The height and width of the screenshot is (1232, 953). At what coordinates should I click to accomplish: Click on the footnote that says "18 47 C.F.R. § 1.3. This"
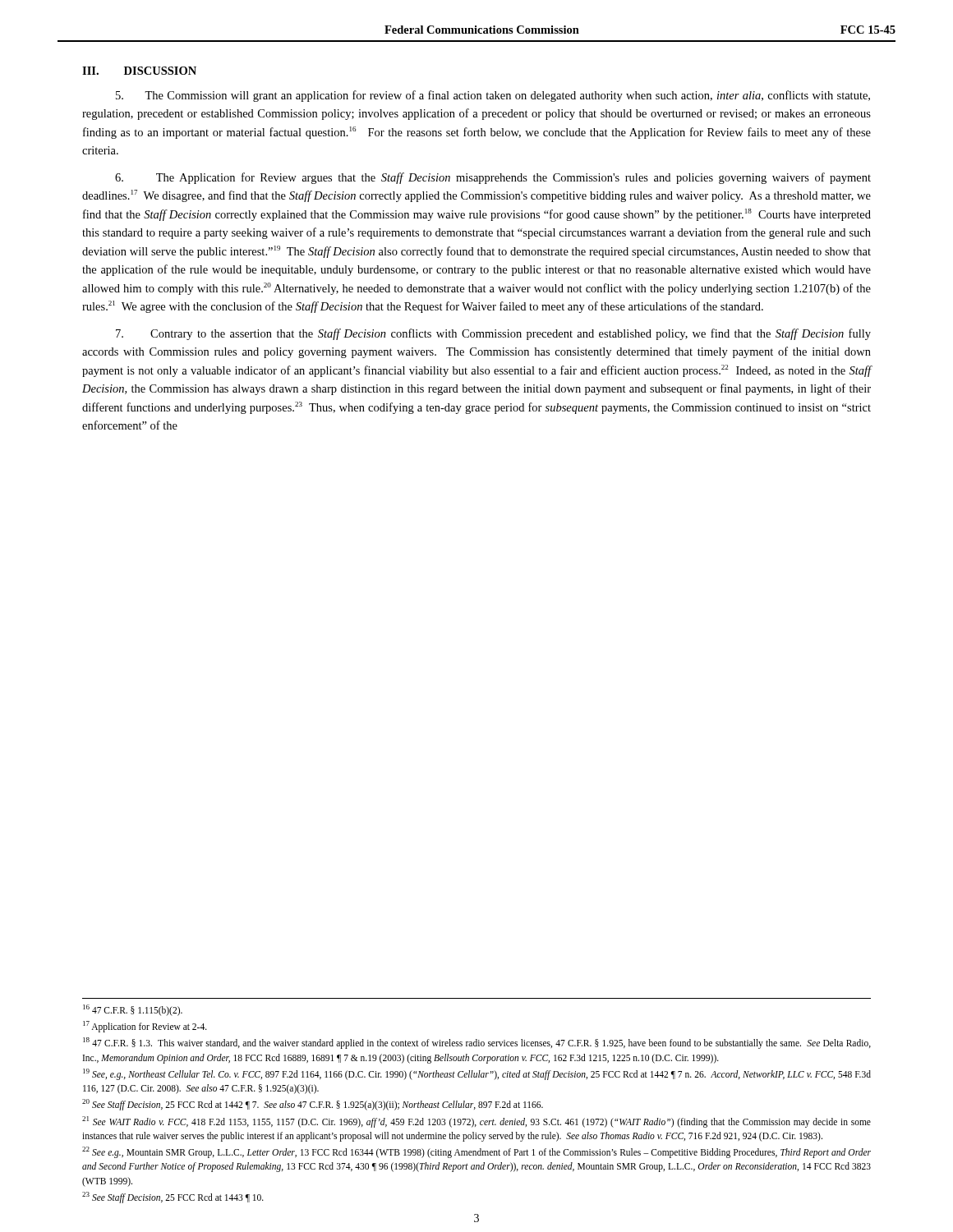point(476,1050)
